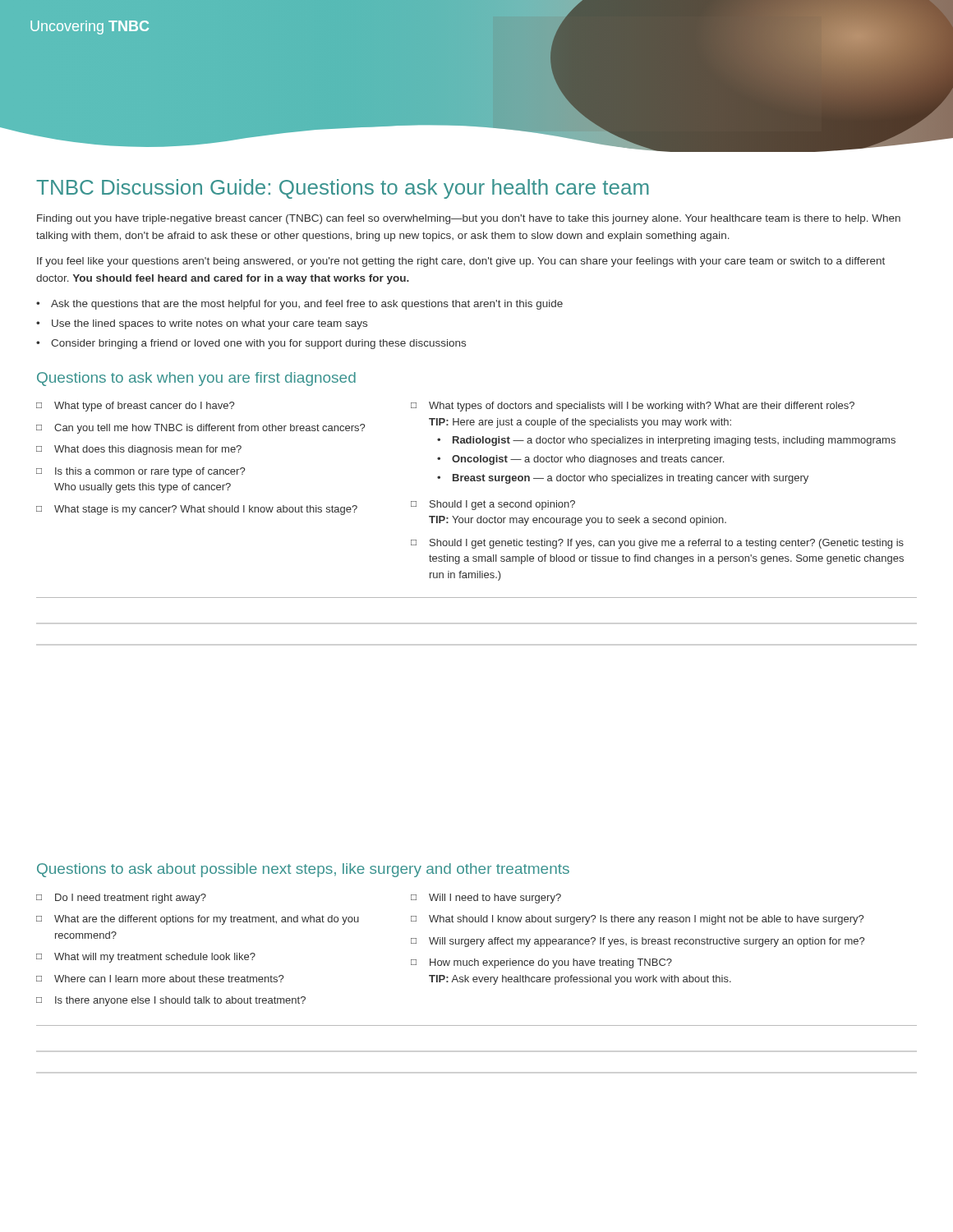Select the photo
The height and width of the screenshot is (1232, 953).
pos(476,76)
